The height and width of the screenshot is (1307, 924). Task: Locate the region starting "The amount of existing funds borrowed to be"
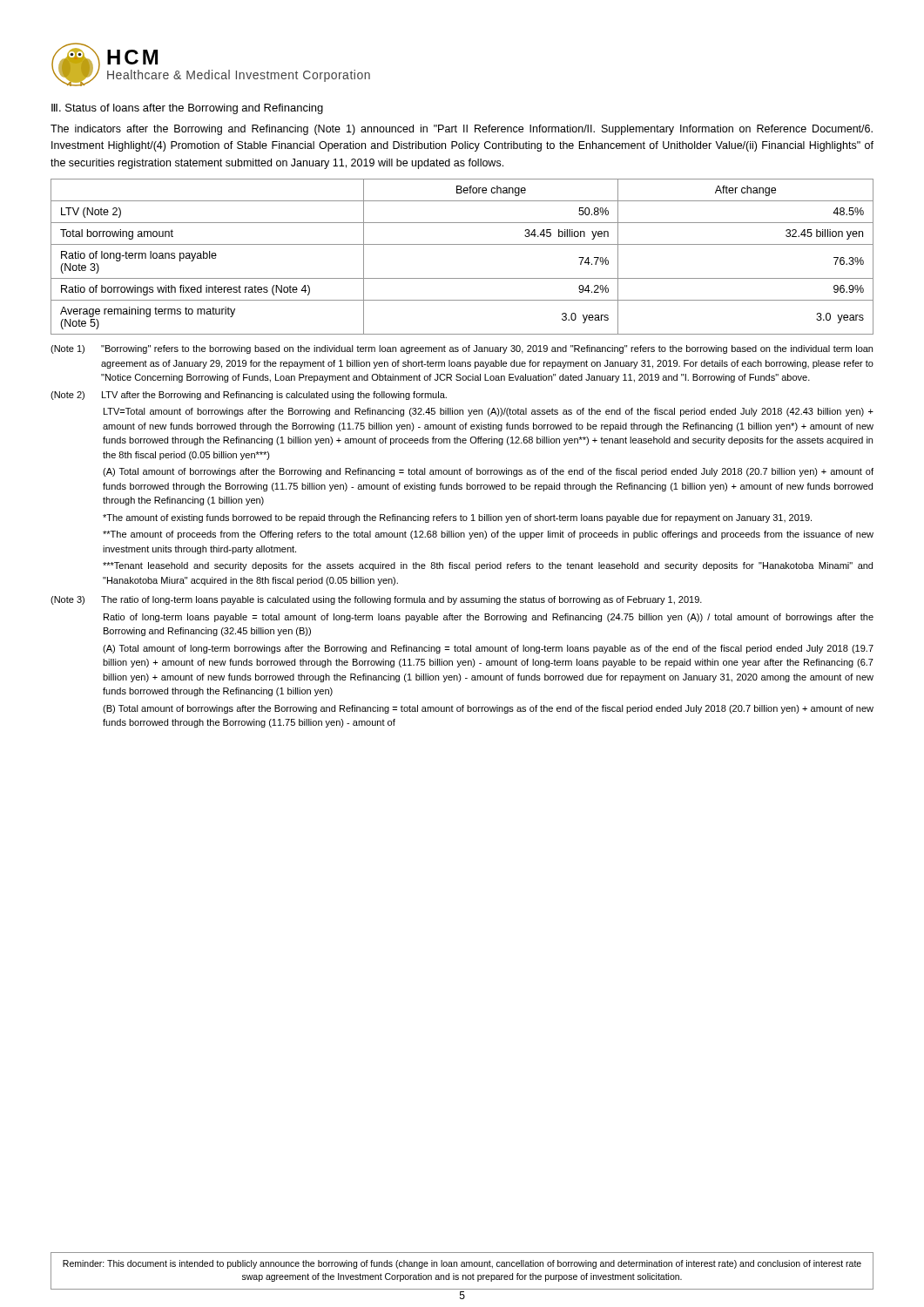pyautogui.click(x=458, y=517)
